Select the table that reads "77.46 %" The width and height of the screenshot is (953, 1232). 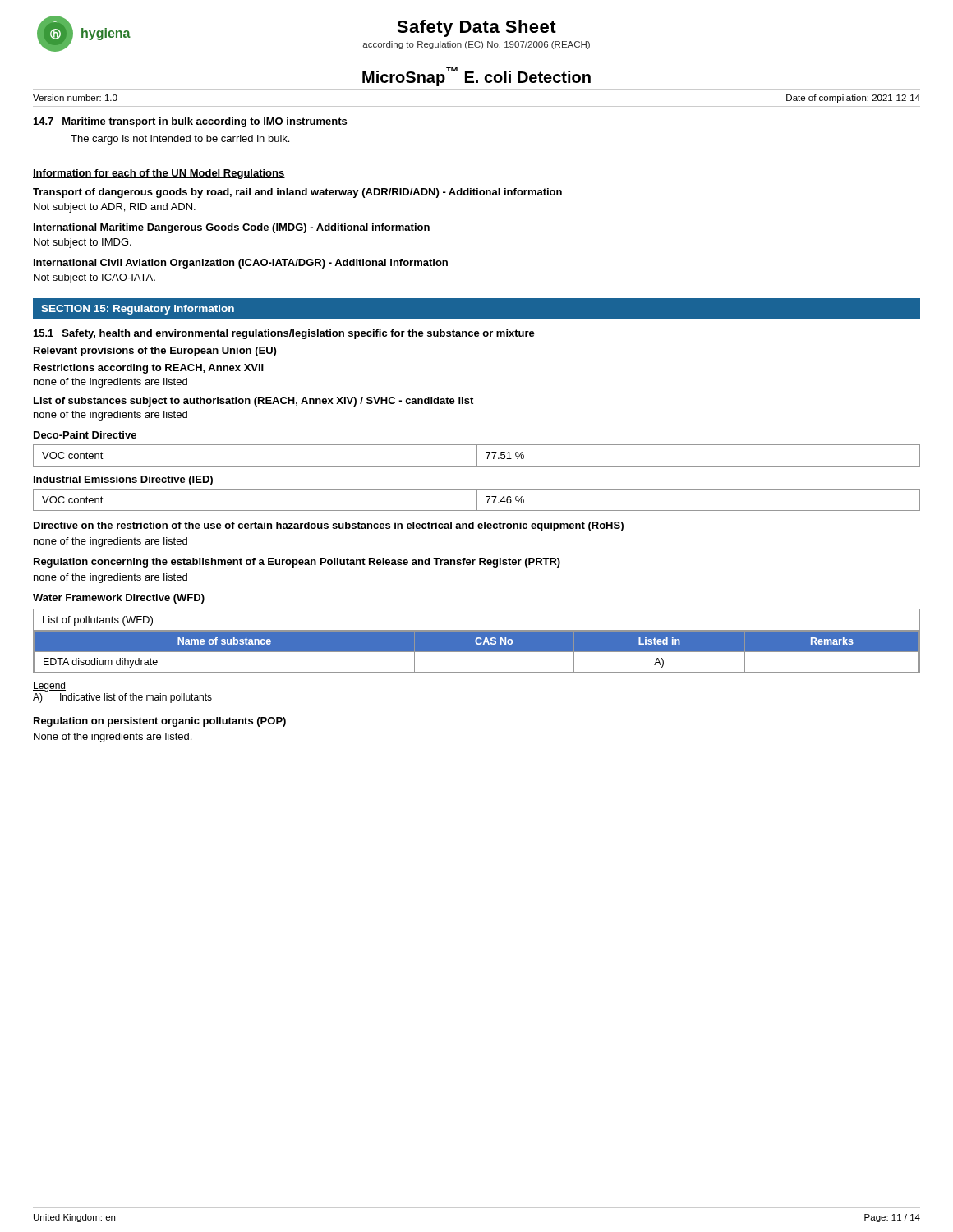click(x=476, y=499)
